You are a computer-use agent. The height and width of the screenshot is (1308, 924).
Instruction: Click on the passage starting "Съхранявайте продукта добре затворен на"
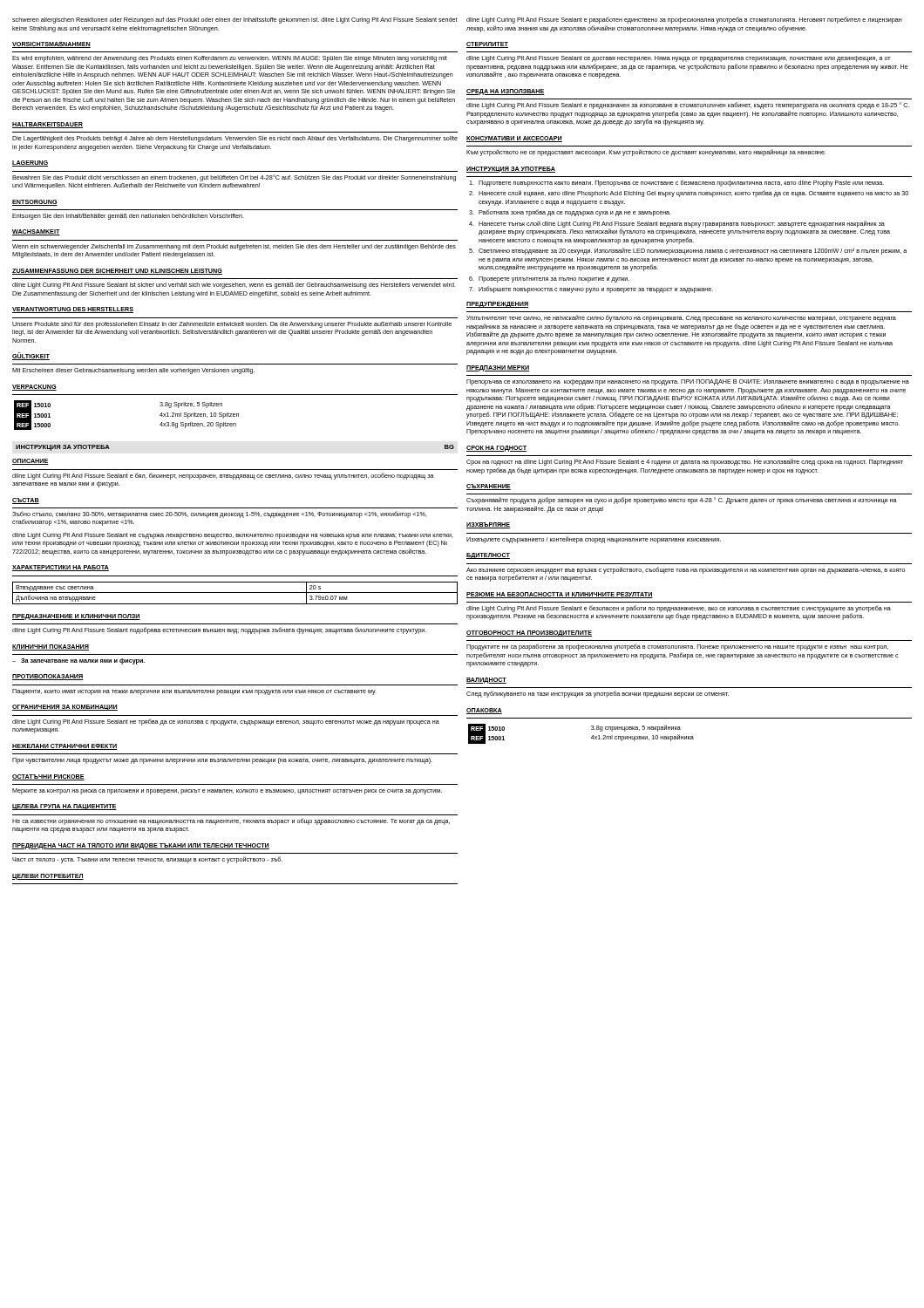pos(689,505)
